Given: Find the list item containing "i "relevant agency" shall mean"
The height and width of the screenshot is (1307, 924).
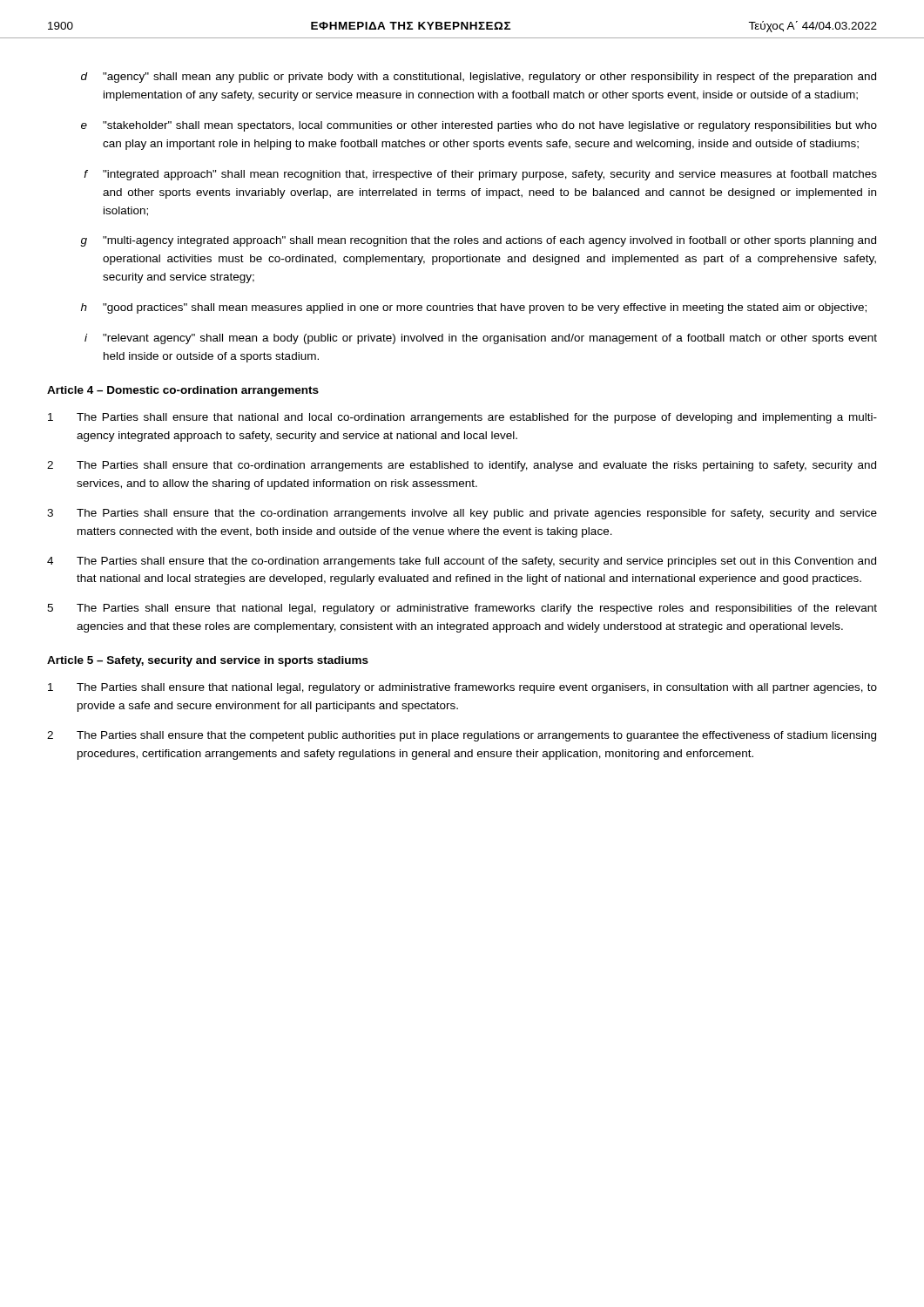Looking at the screenshot, I should 462,348.
